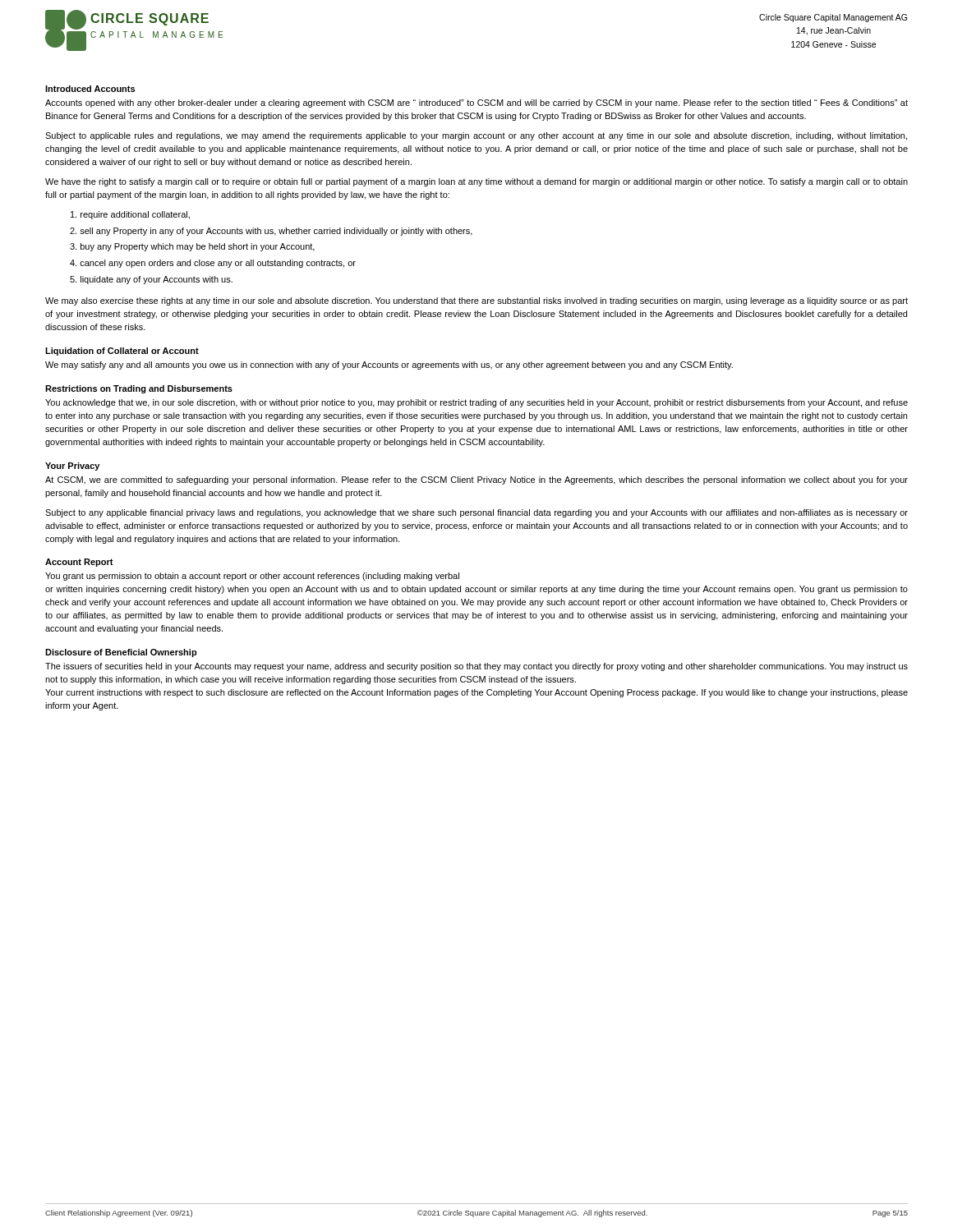
Task: Click the passage that begins "We may satisfy"
Action: (389, 365)
